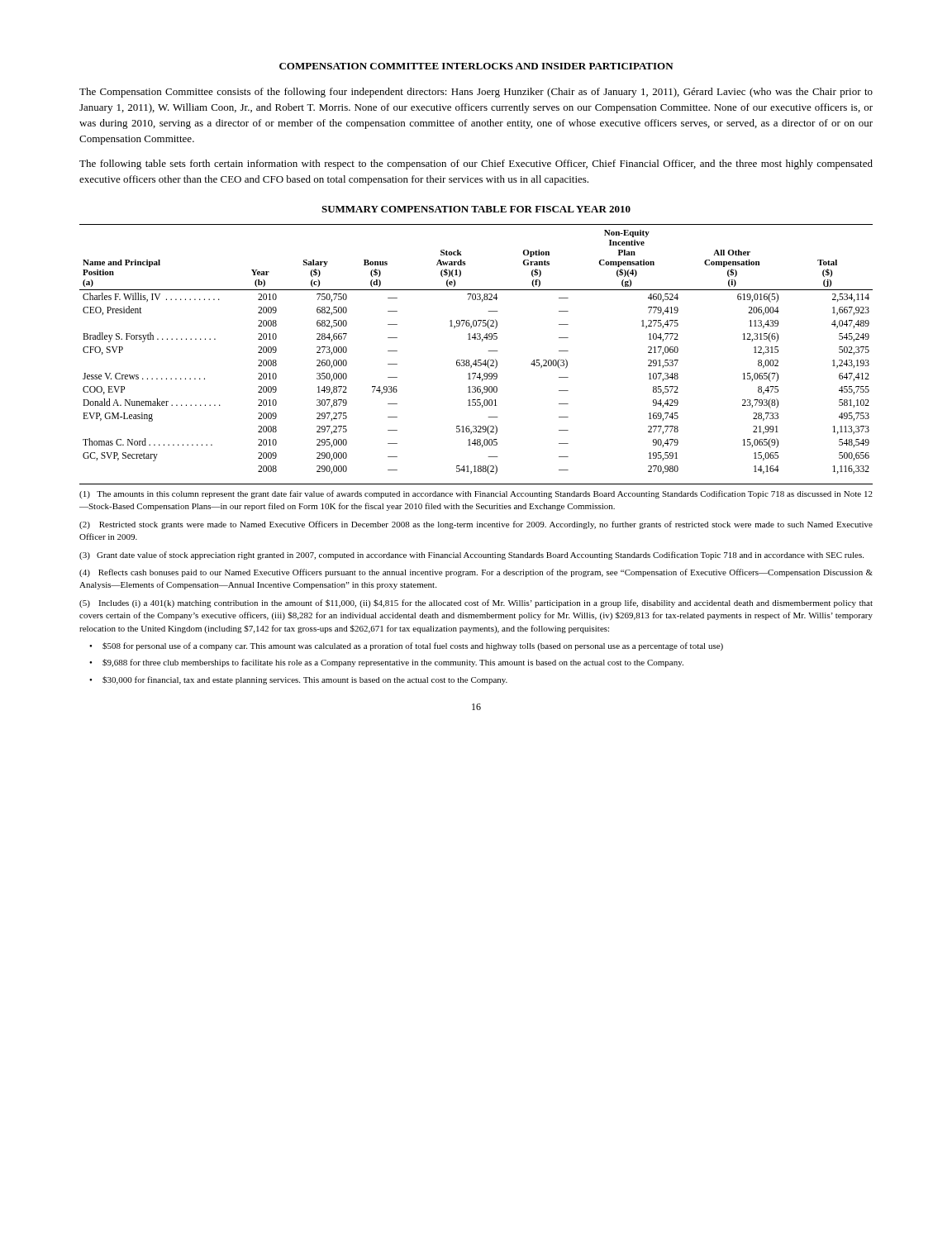Find the block starting "The Compensation Committee"
This screenshot has height=1240, width=952.
(x=476, y=115)
